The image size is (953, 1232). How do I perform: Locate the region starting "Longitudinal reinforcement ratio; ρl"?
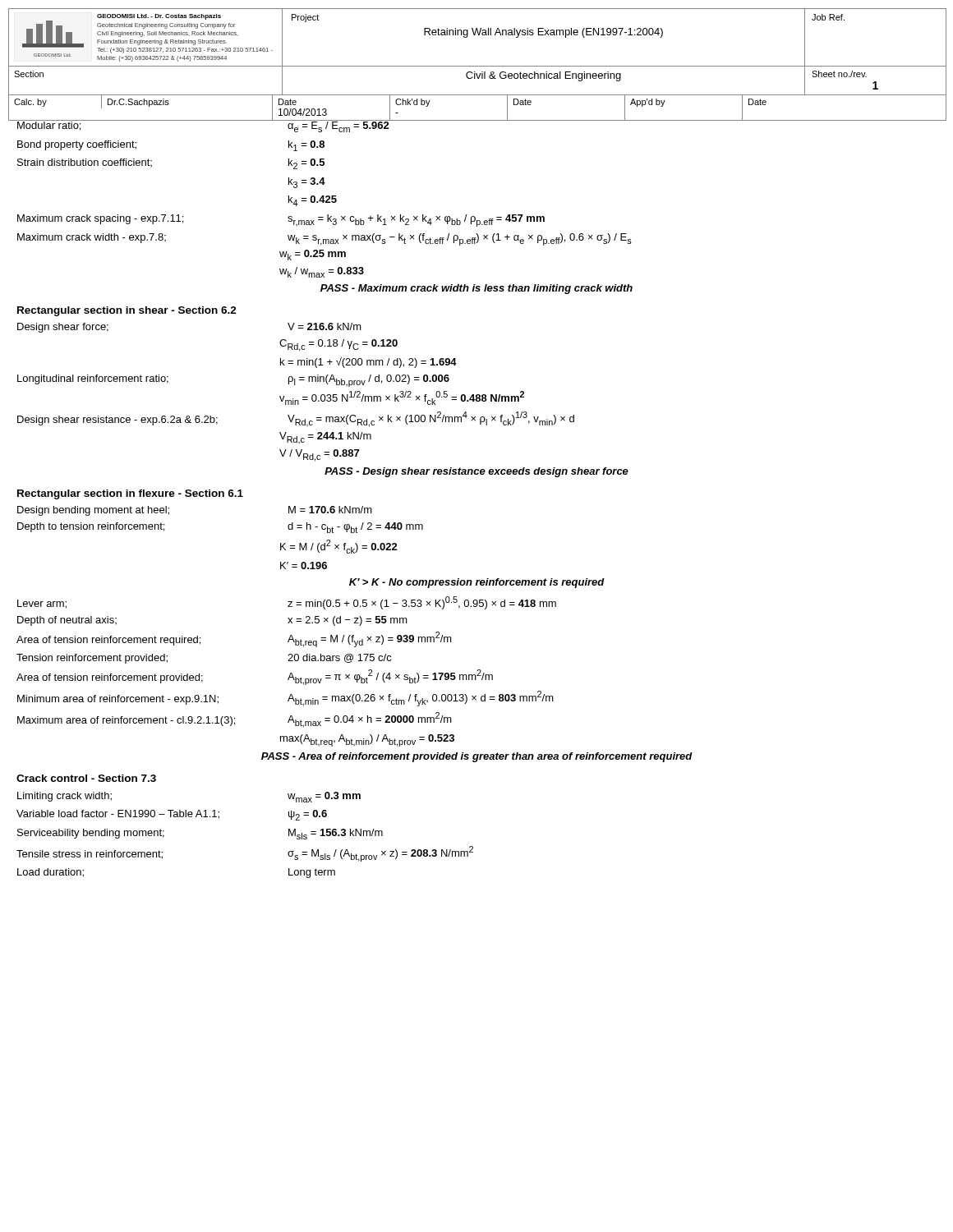click(97, 381)
